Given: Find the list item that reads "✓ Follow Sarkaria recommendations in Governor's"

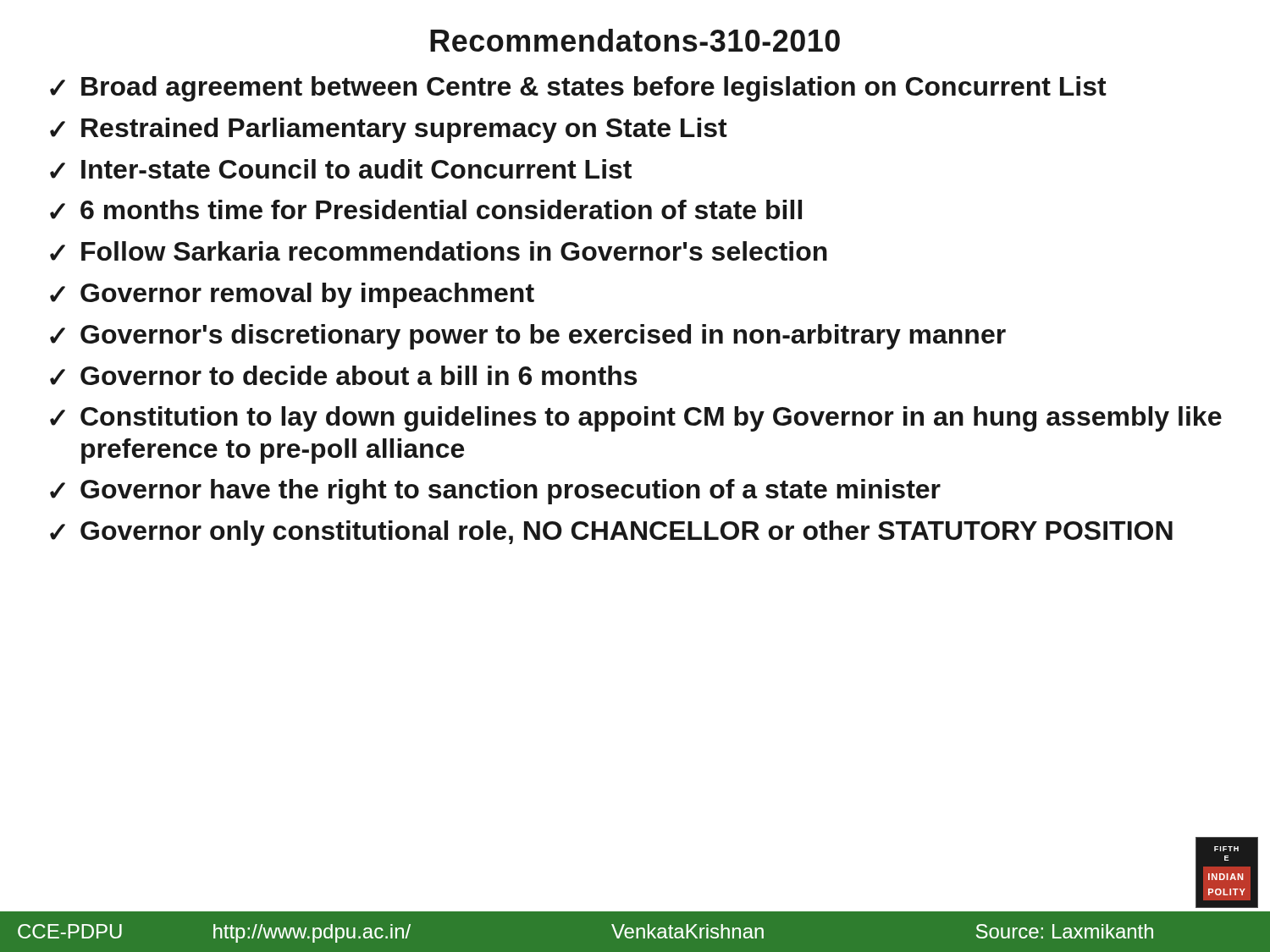Looking at the screenshot, I should 437,253.
